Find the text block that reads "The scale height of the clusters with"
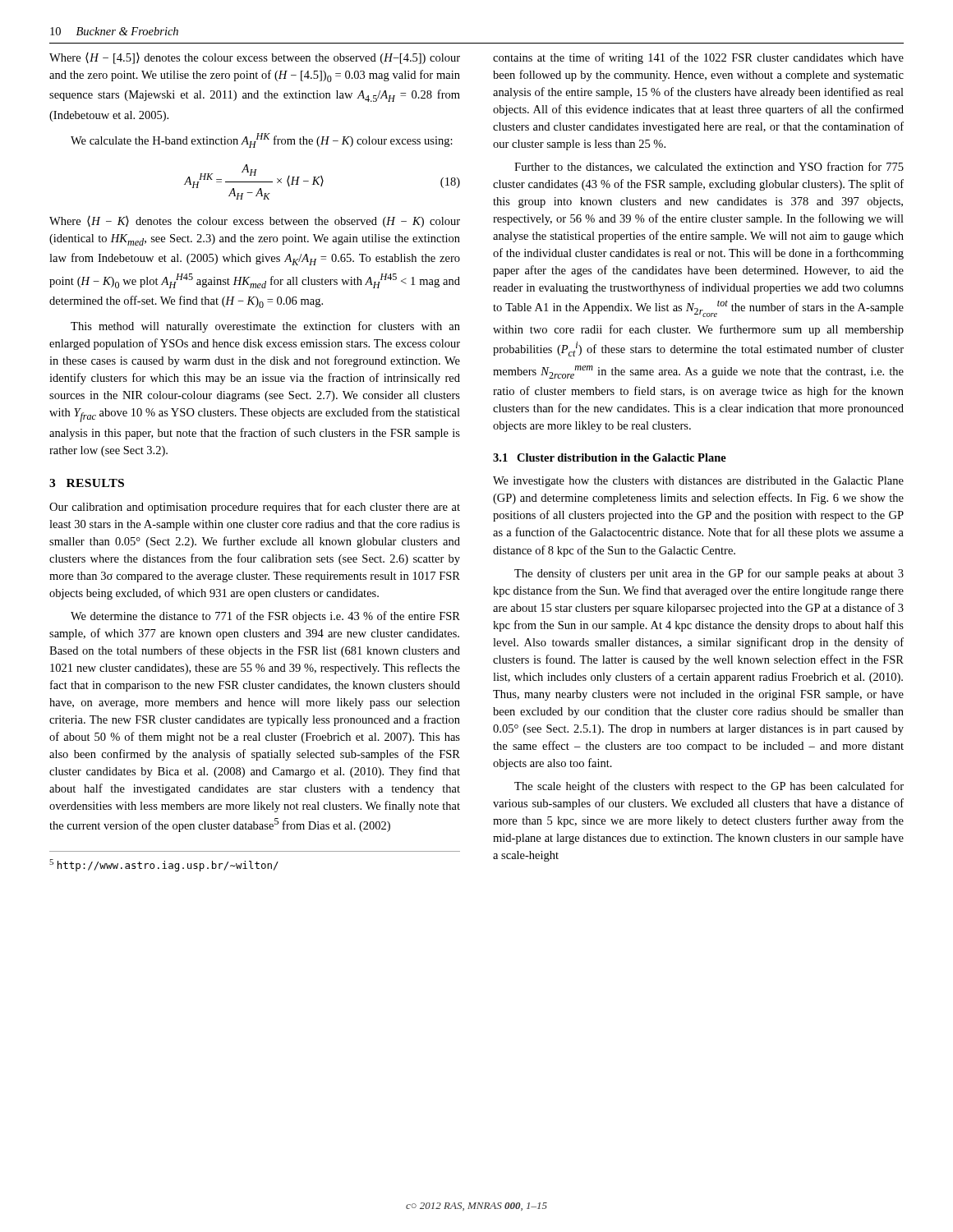 [698, 821]
